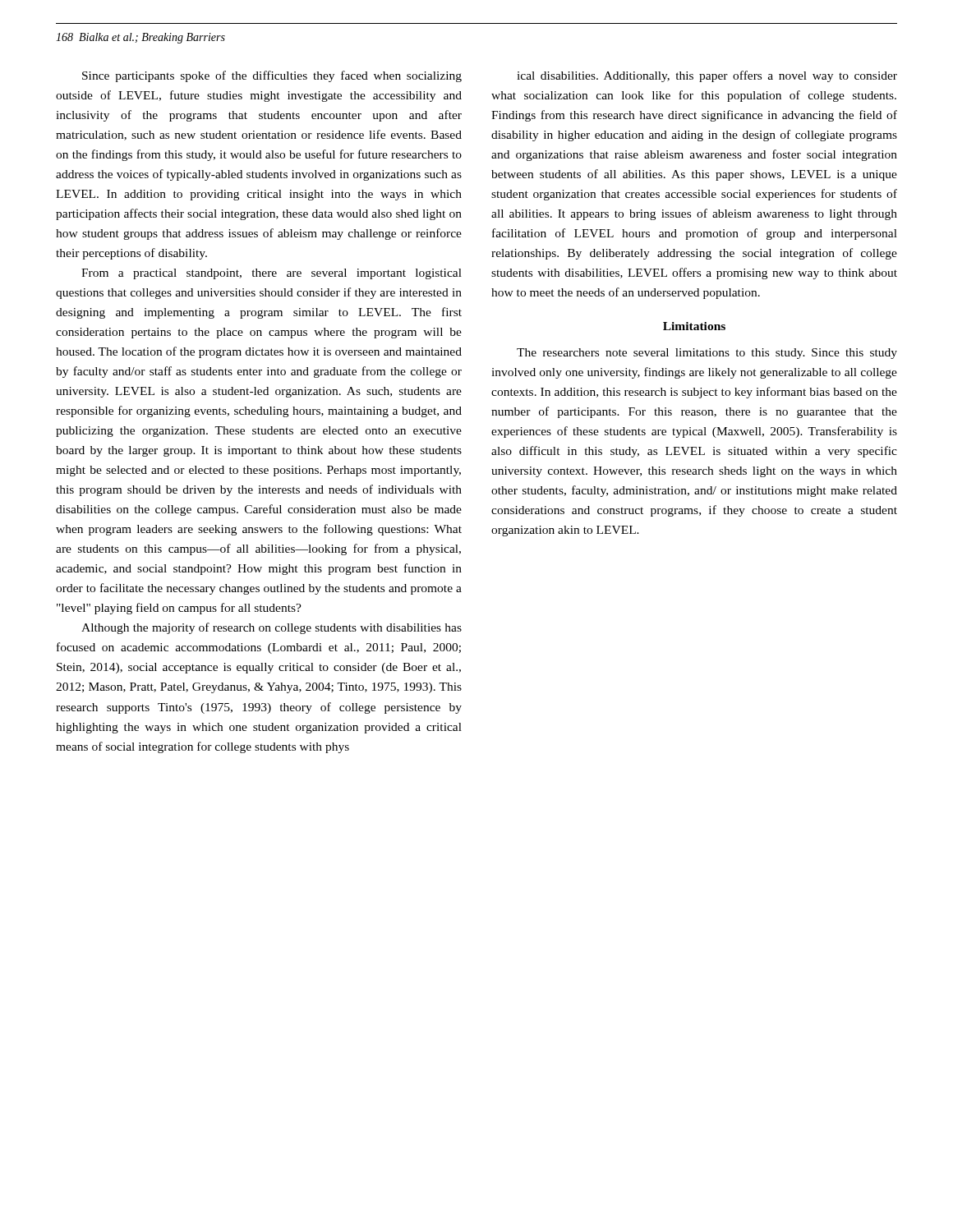Find the text block with the text "The researchers note several limitations to"
The image size is (953, 1232).
tap(694, 441)
